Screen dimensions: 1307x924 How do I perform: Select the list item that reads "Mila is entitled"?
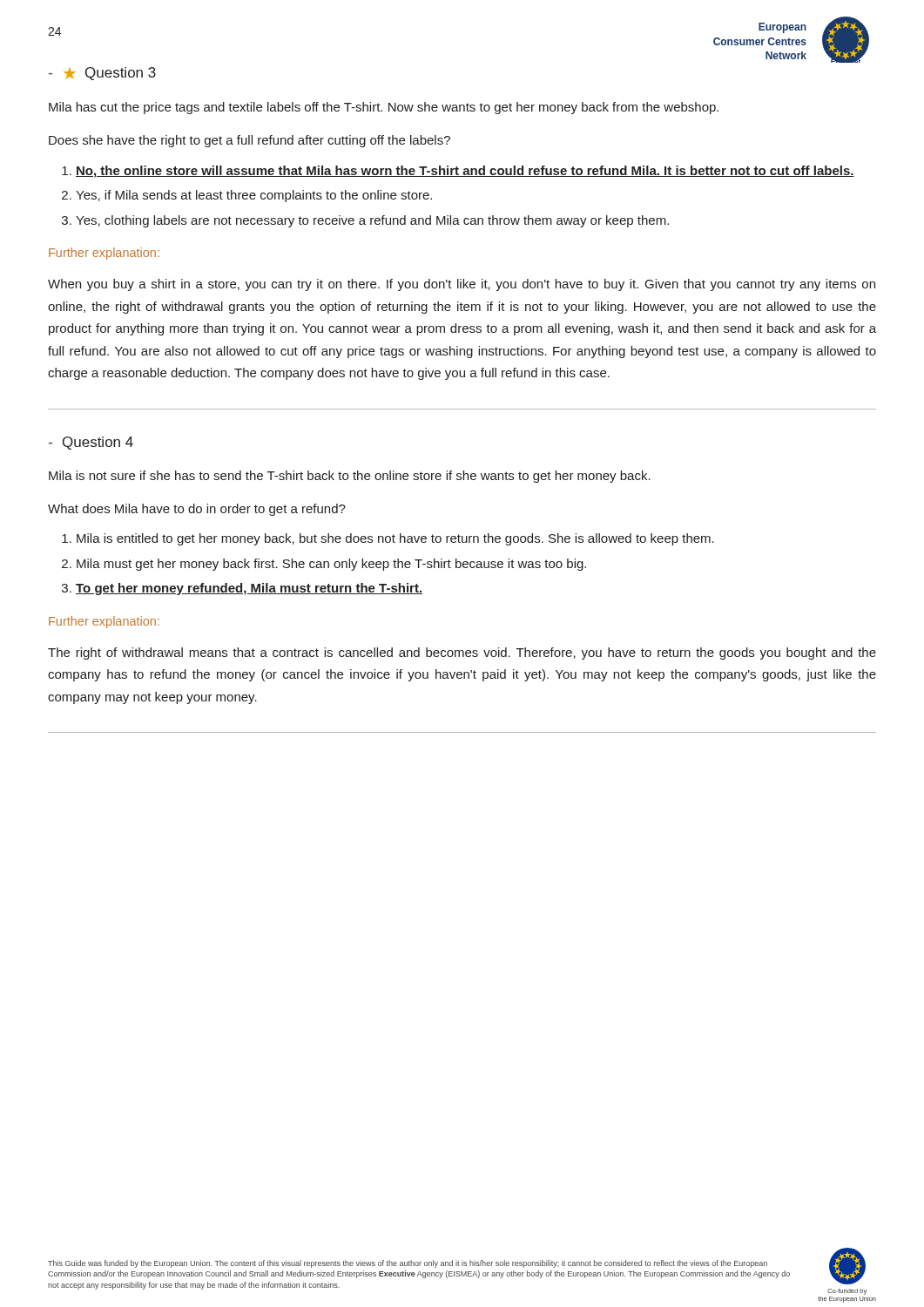pos(395,538)
